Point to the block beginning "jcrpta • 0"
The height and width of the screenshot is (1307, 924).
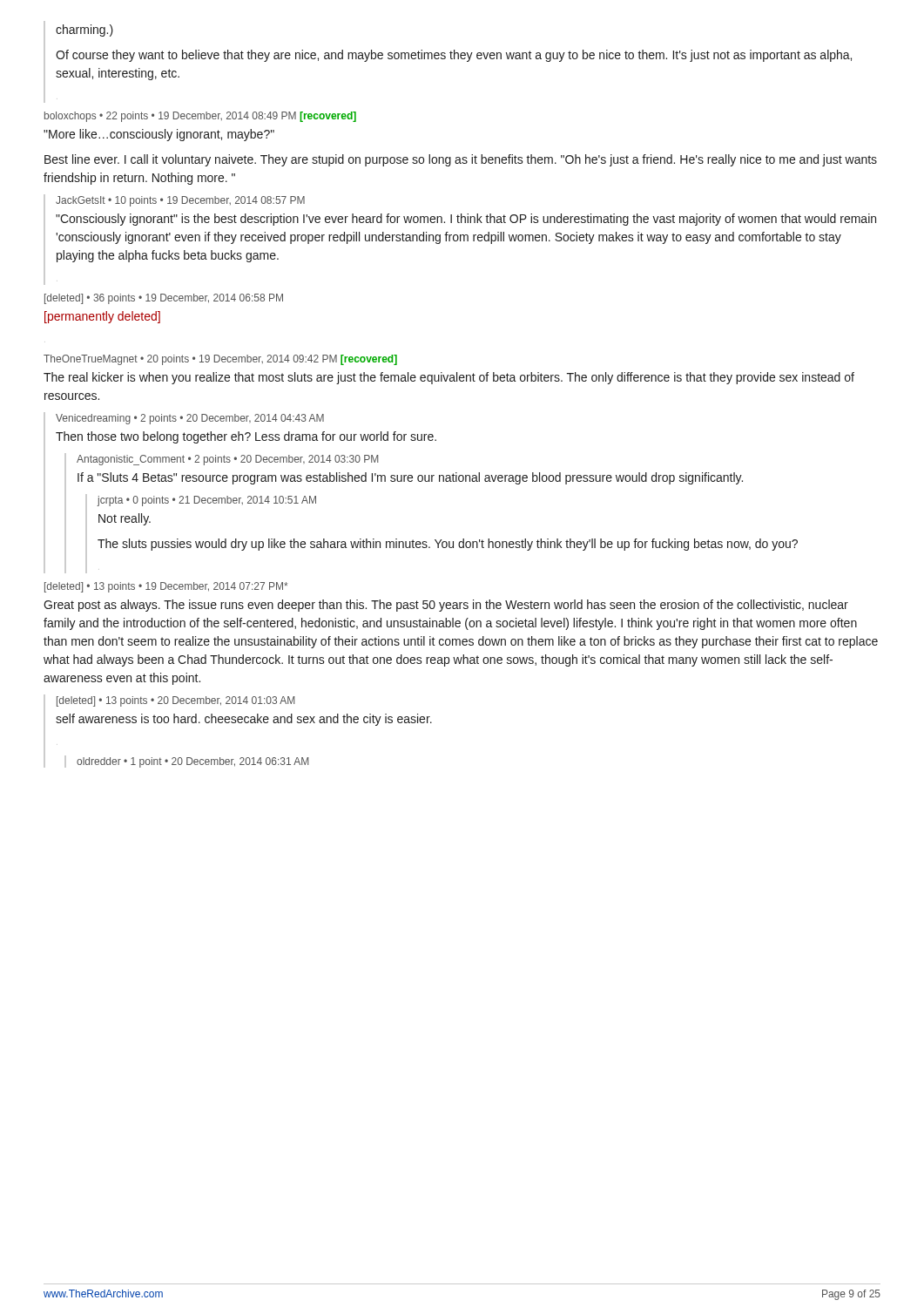click(x=489, y=534)
